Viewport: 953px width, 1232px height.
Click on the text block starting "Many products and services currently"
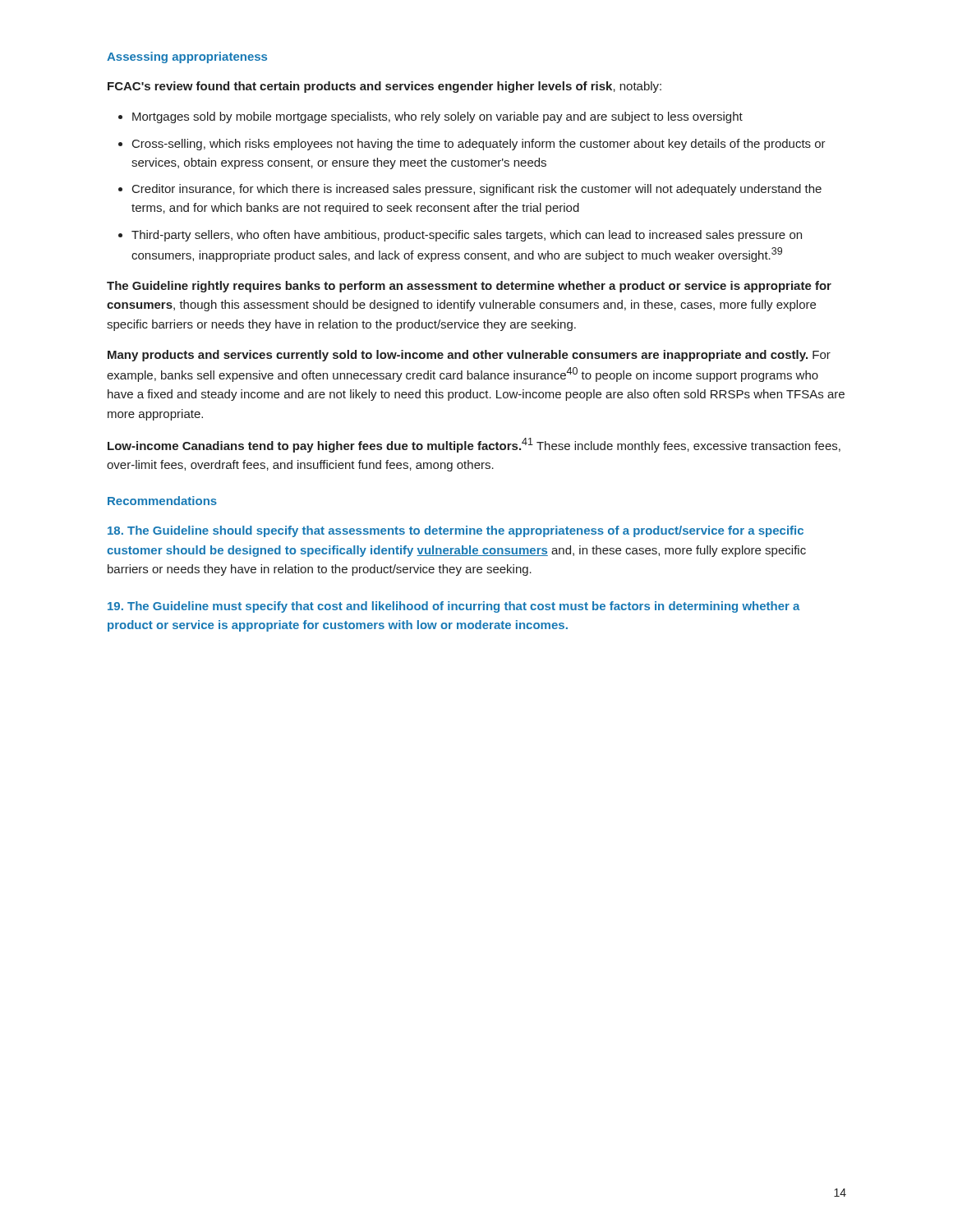(476, 384)
